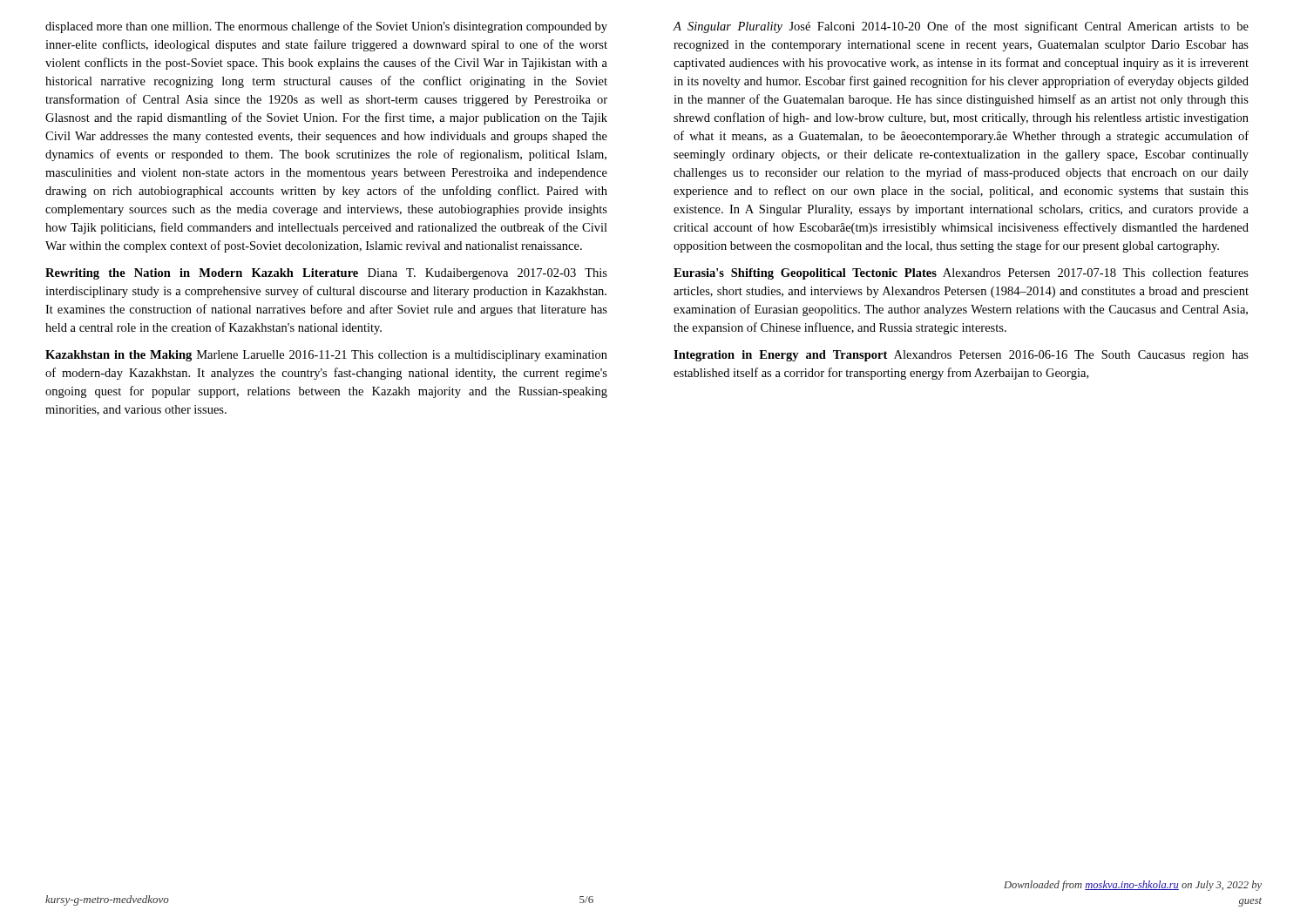Viewport: 1307px width, 924px height.
Task: Find the element starting "A Singular Plurality José Falconi 2014-10-20 One of"
Action: (x=961, y=136)
